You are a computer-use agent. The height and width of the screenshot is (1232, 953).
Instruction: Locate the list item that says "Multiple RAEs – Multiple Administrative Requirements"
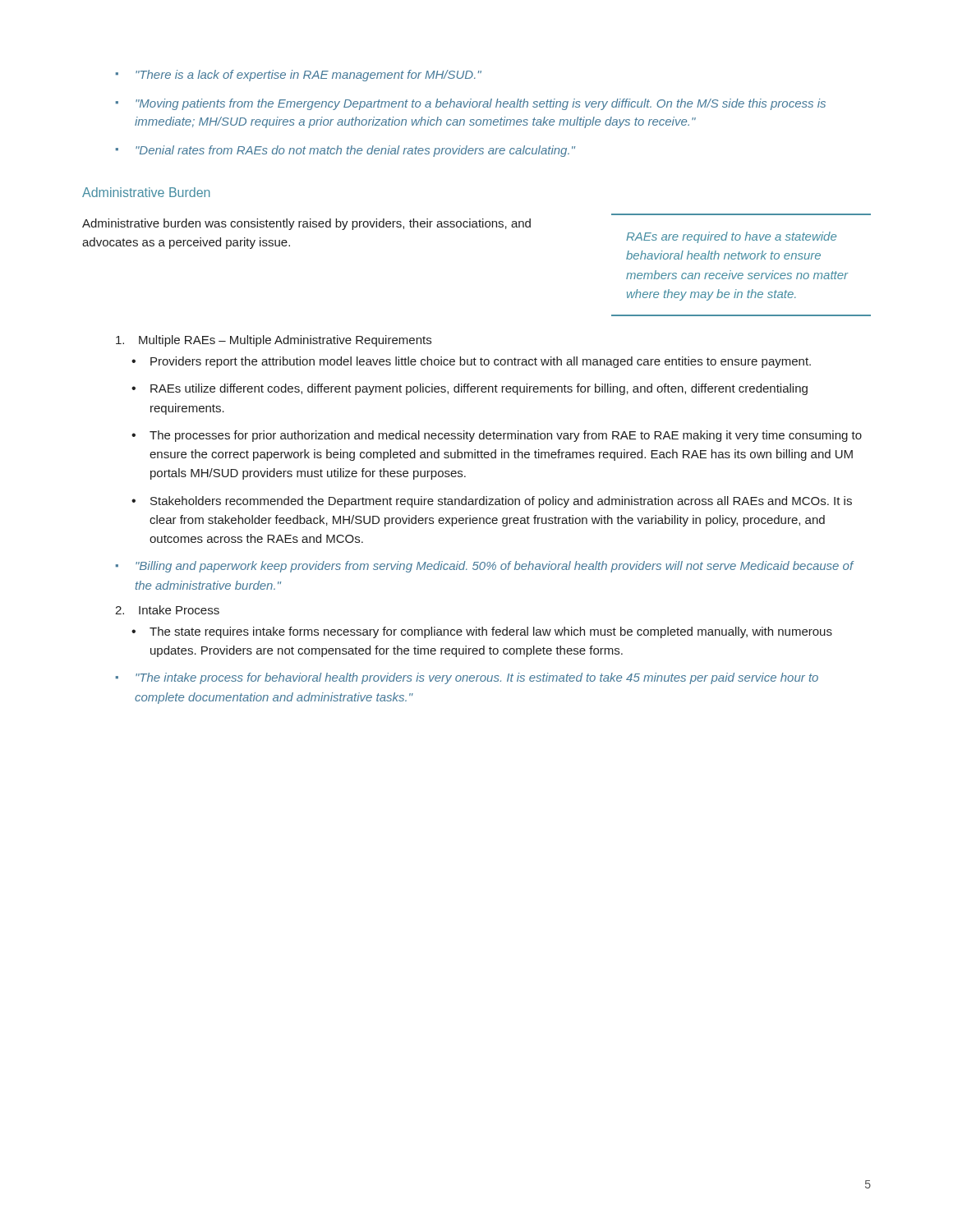click(x=274, y=341)
